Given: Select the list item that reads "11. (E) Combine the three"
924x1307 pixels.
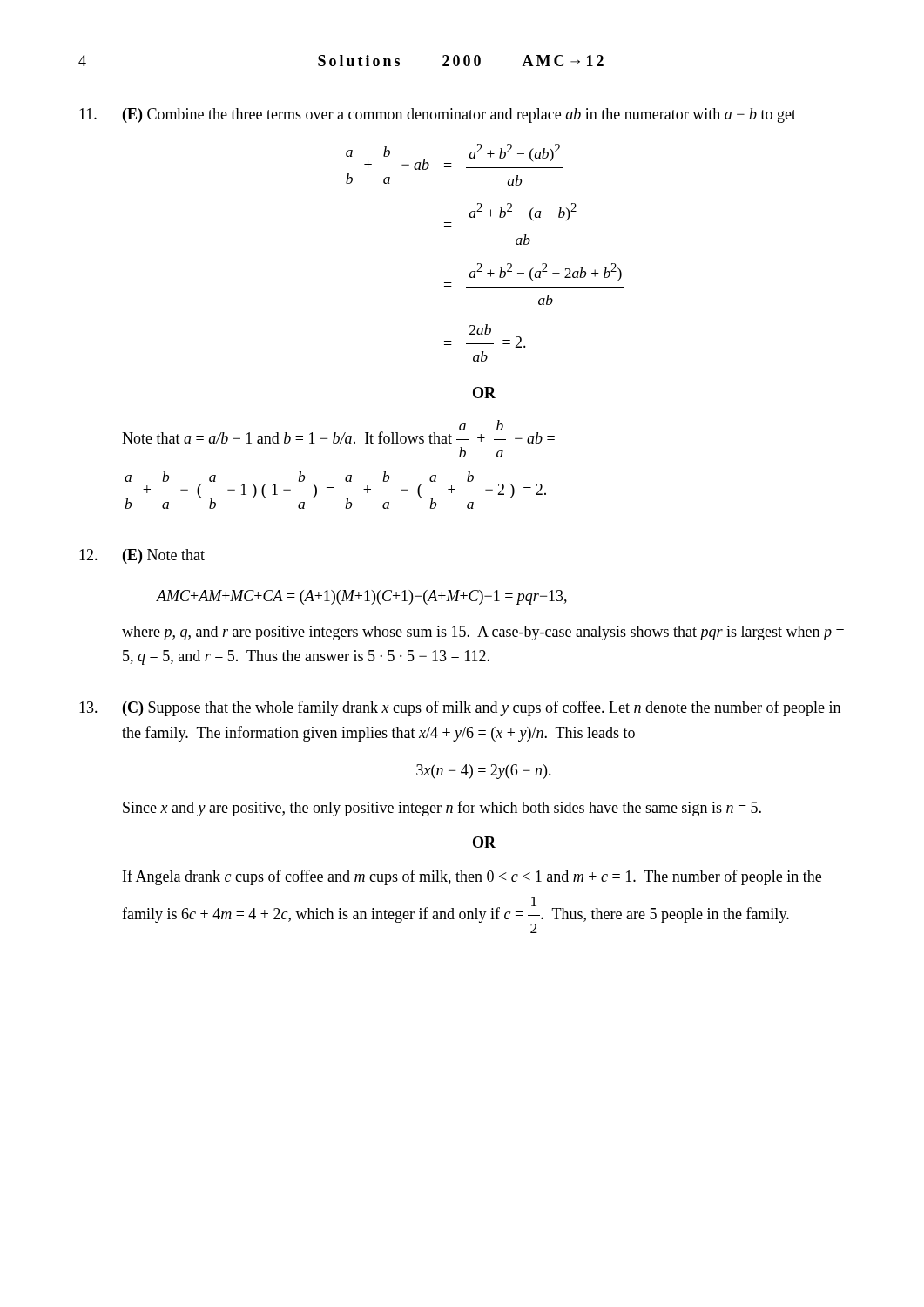Looking at the screenshot, I should 438,115.
